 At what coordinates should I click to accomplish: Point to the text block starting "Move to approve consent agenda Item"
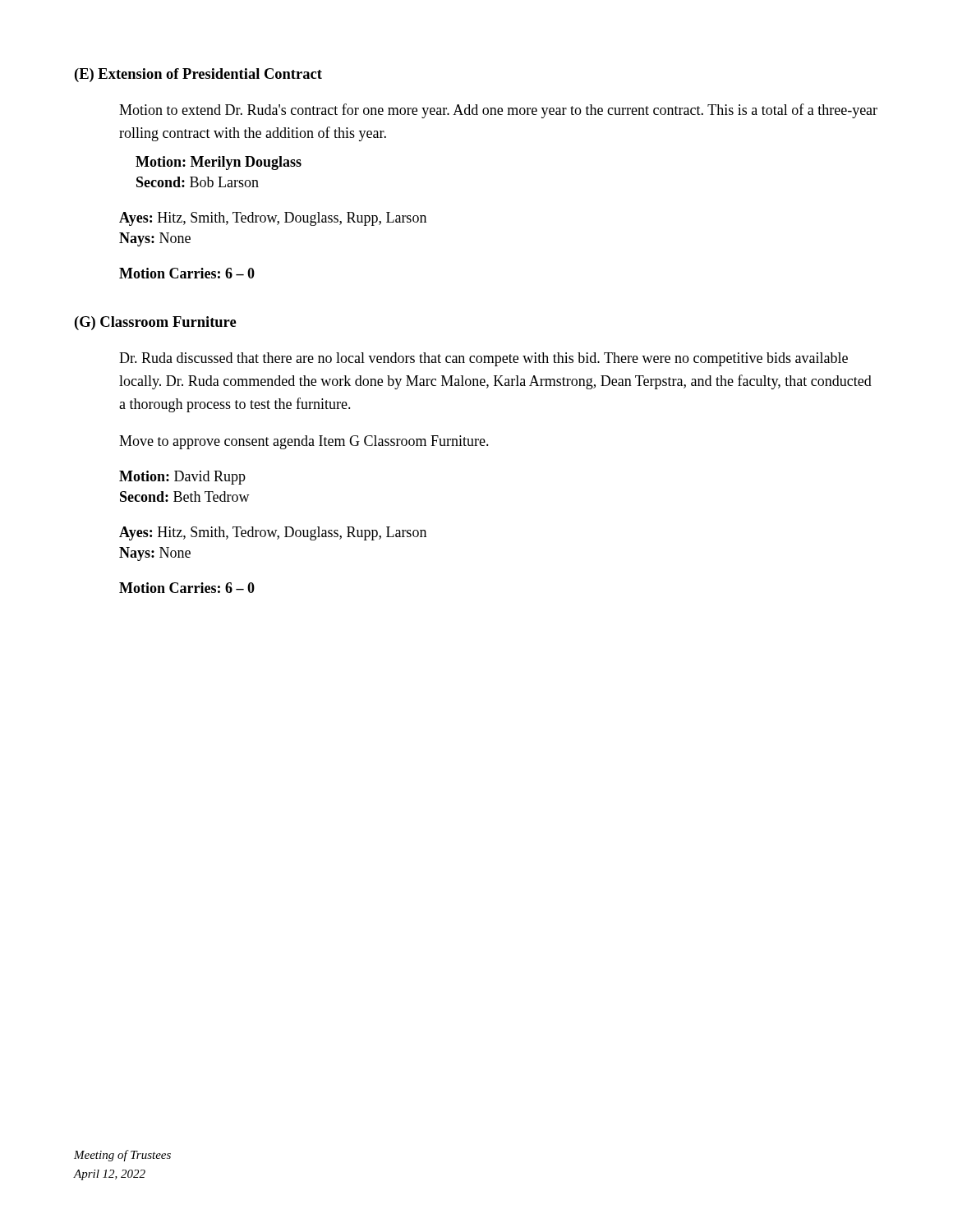[304, 441]
